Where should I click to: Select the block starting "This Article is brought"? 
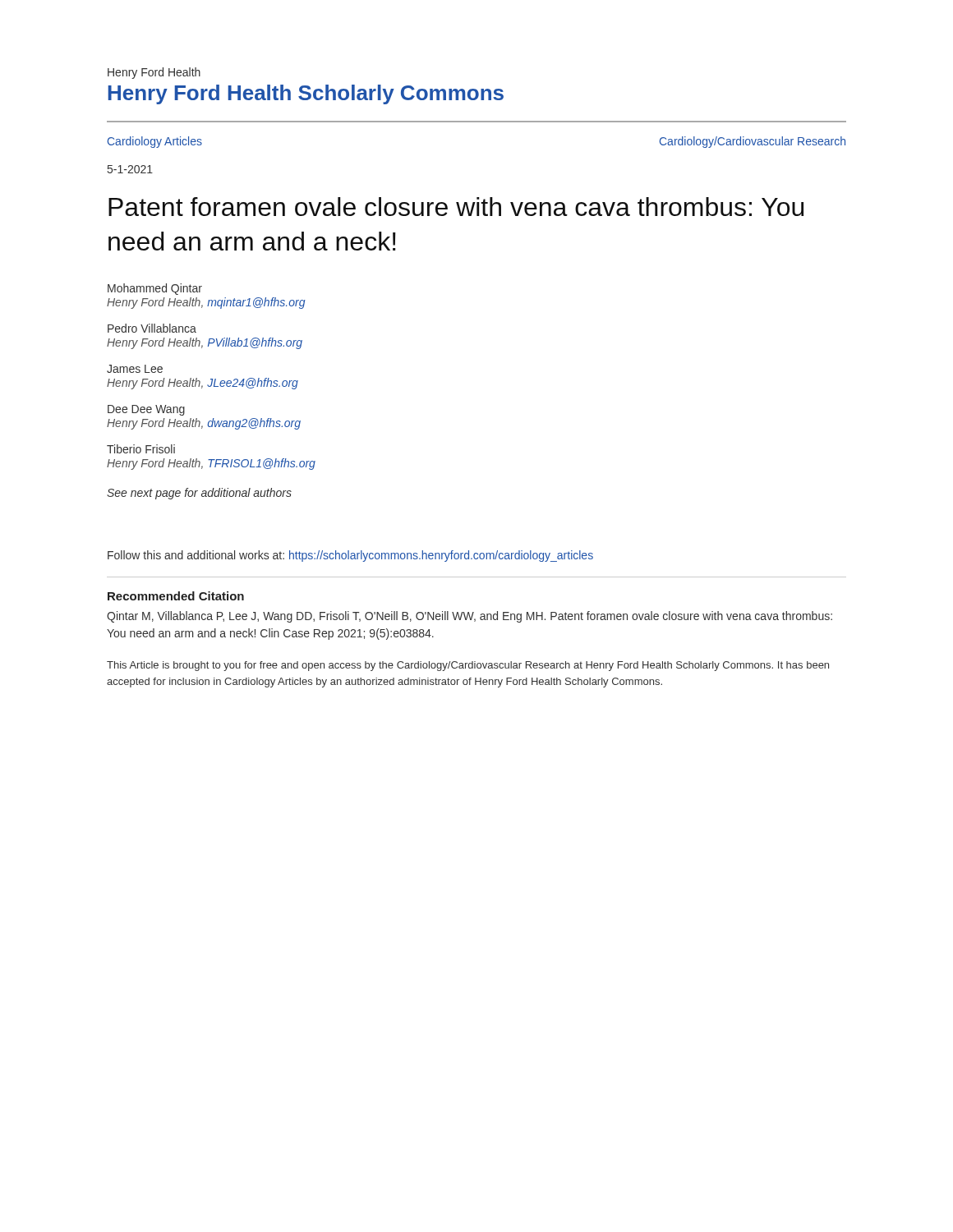(x=476, y=674)
